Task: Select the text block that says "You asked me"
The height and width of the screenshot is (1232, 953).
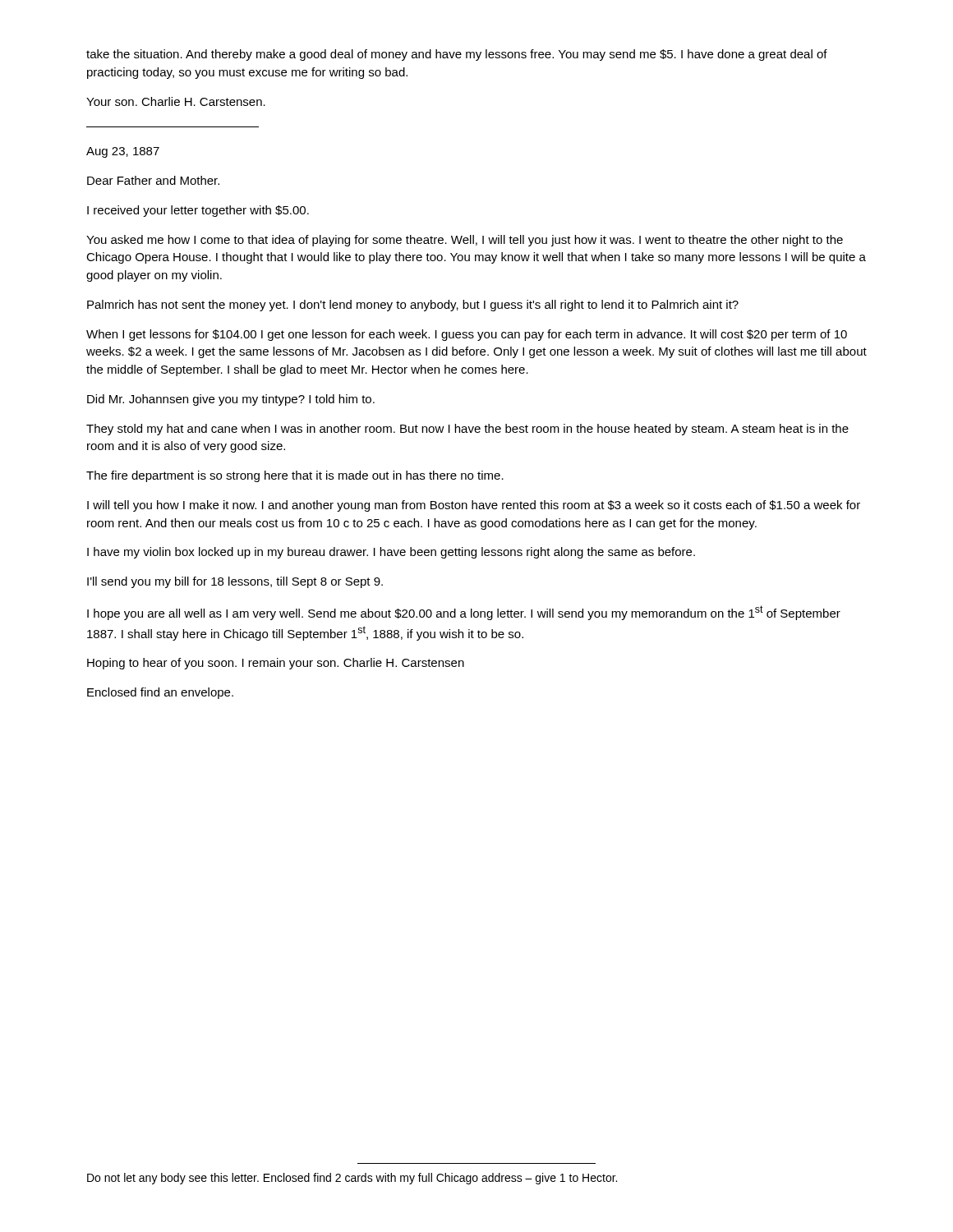Action: click(476, 257)
